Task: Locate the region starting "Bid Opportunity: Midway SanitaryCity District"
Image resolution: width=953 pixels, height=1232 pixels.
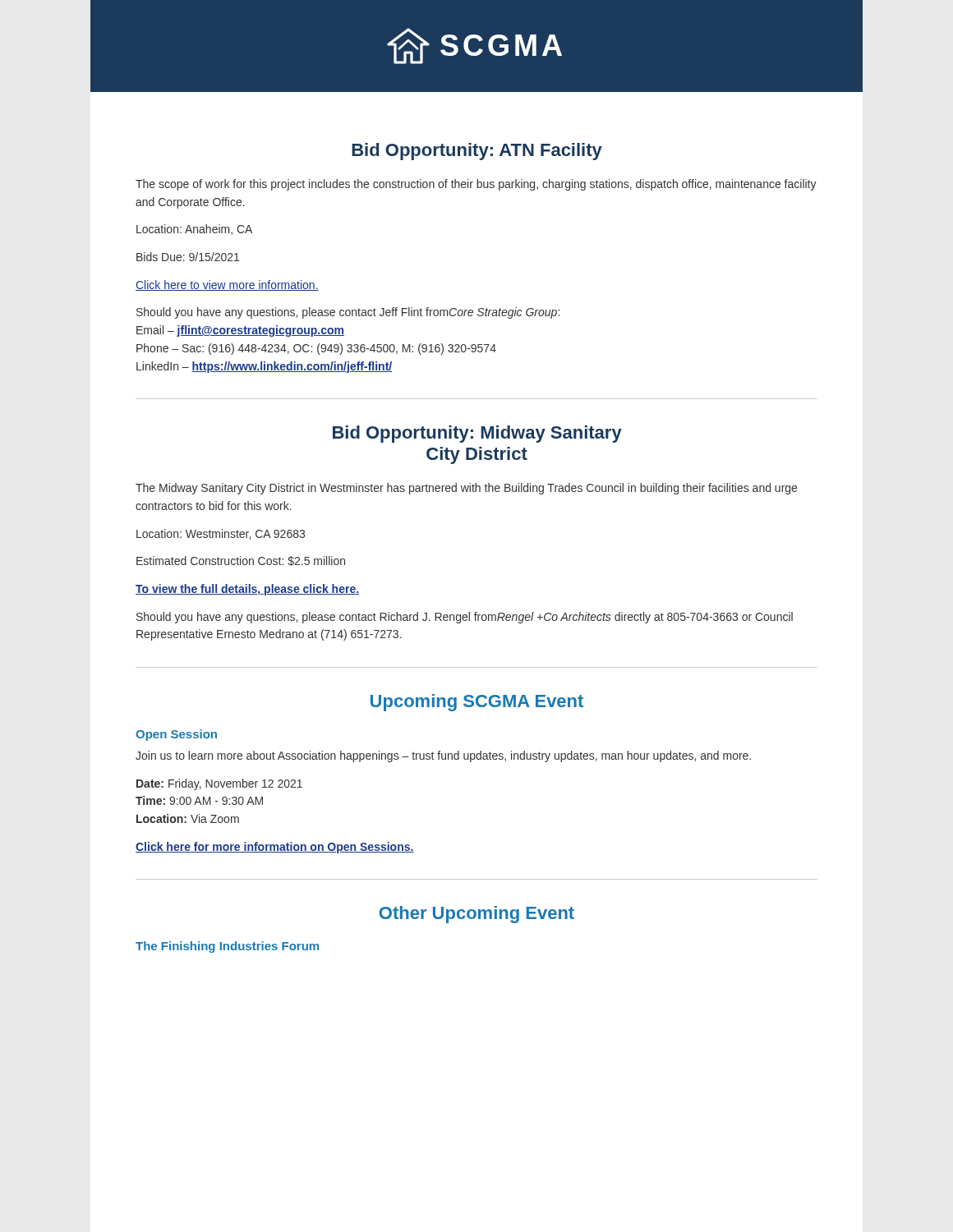Action: coord(476,444)
